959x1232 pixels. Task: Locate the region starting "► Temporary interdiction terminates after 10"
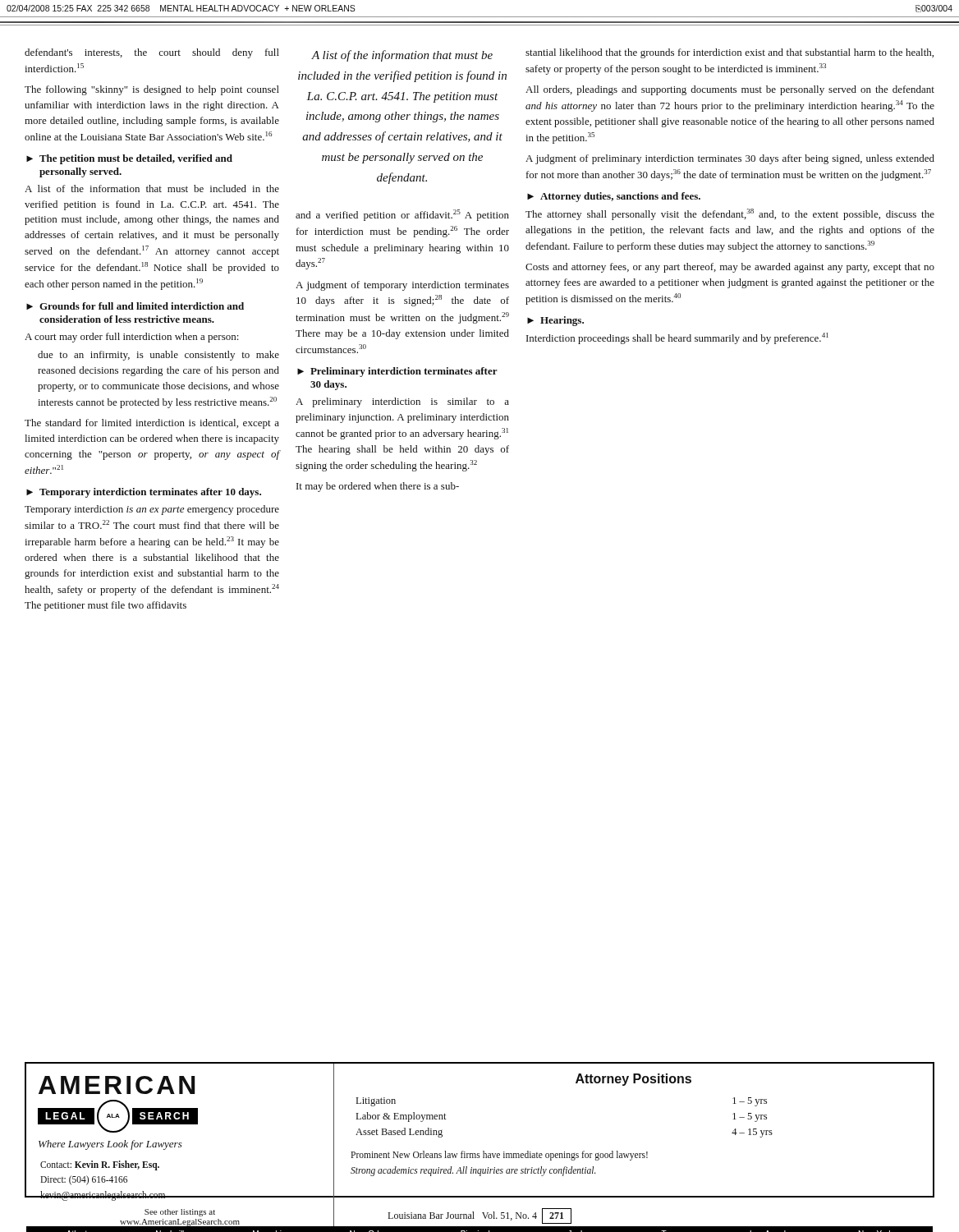click(x=143, y=492)
